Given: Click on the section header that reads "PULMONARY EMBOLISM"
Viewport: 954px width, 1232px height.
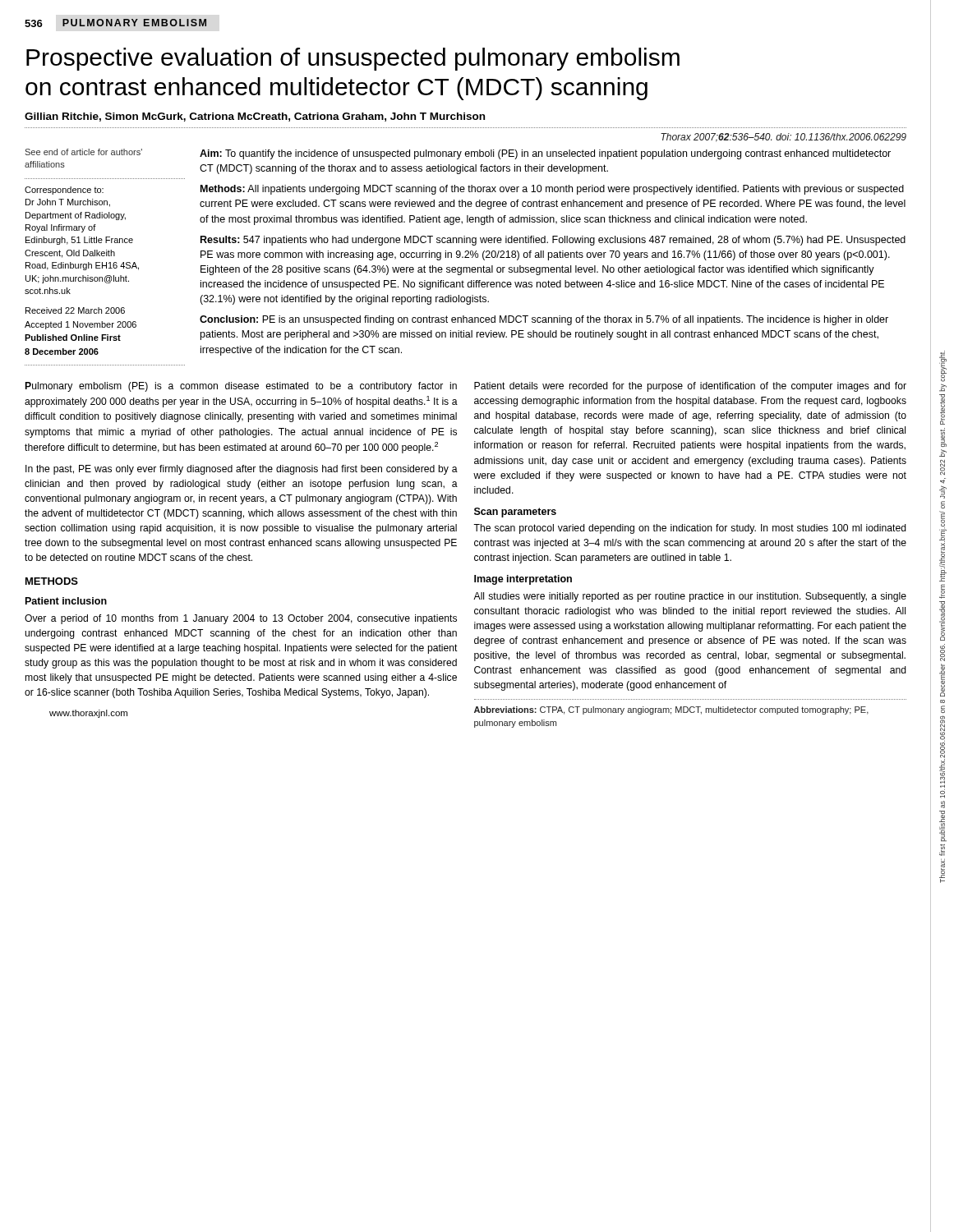Looking at the screenshot, I should click(135, 23).
